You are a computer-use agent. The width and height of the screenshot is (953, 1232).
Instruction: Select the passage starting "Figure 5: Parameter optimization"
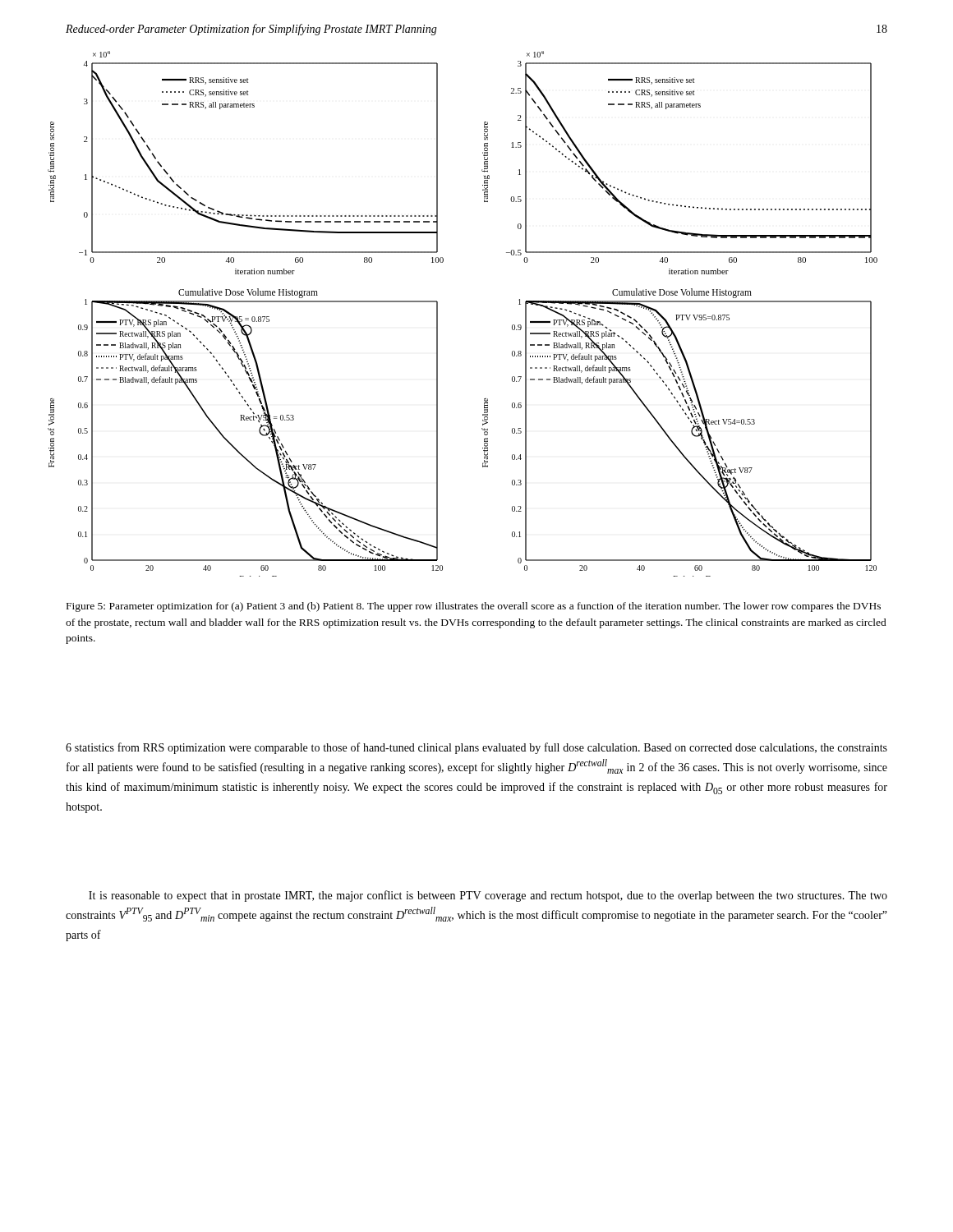point(476,622)
